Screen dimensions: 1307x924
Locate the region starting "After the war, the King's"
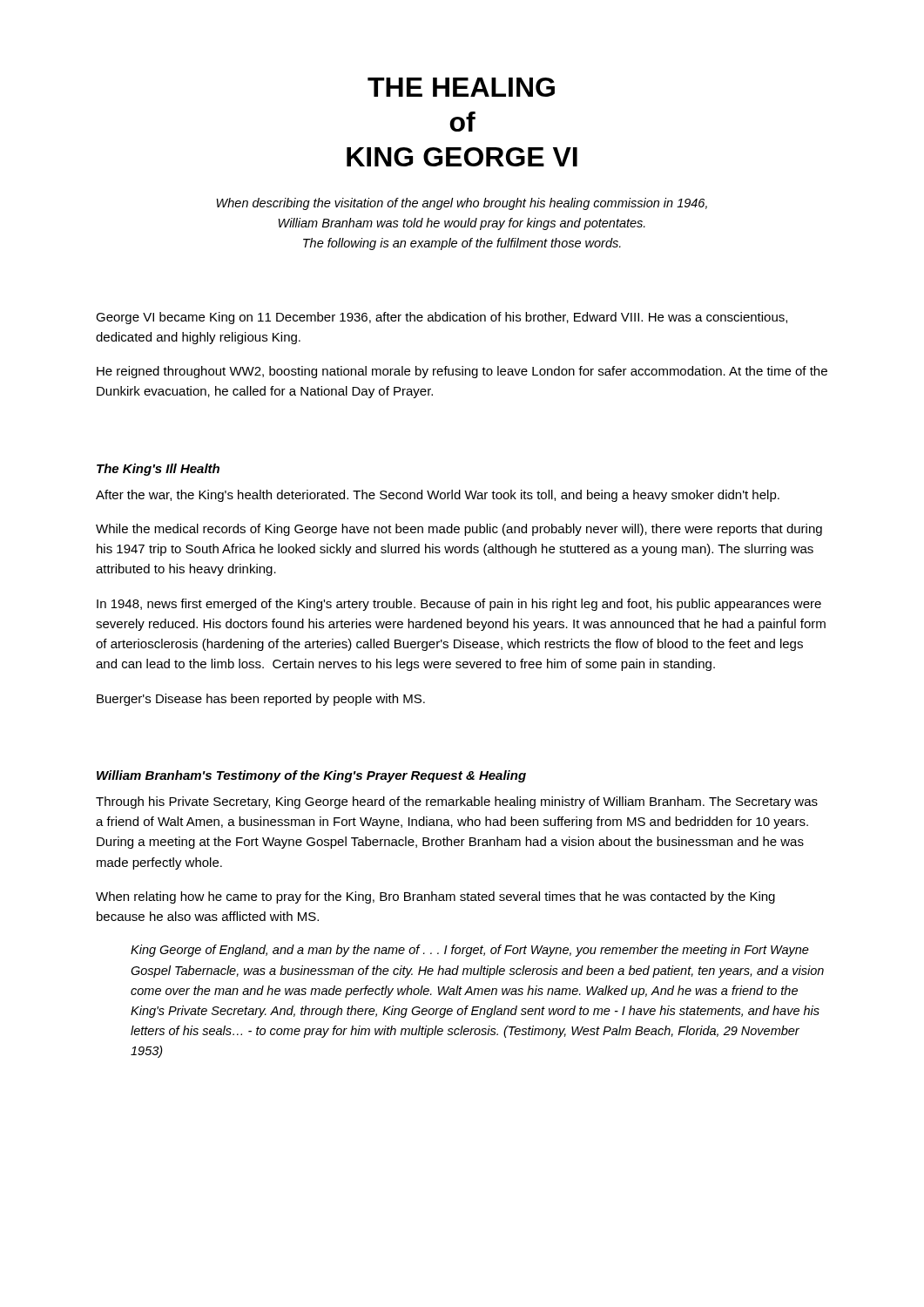438,494
